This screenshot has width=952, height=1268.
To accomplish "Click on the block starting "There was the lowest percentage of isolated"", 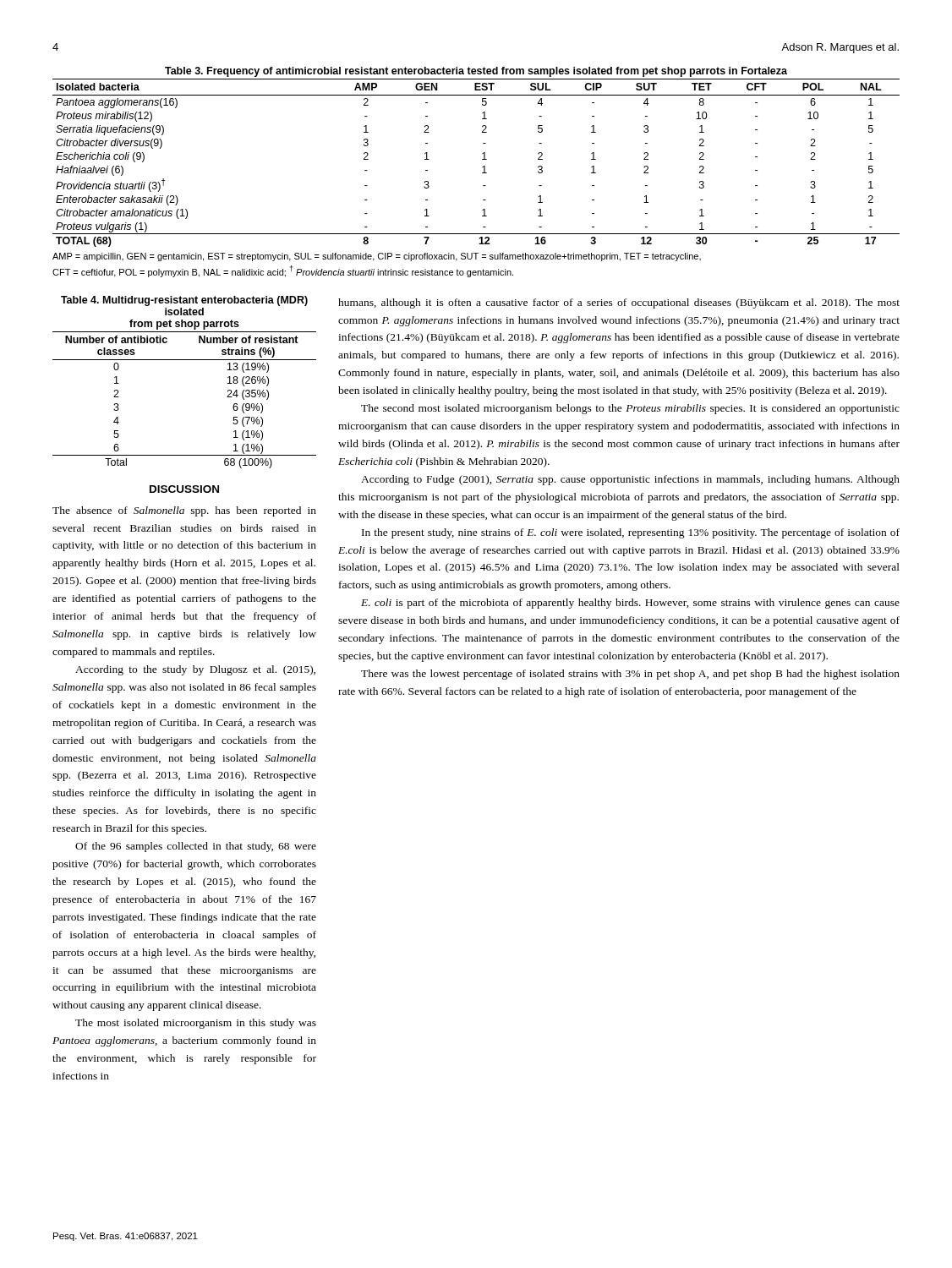I will [619, 683].
